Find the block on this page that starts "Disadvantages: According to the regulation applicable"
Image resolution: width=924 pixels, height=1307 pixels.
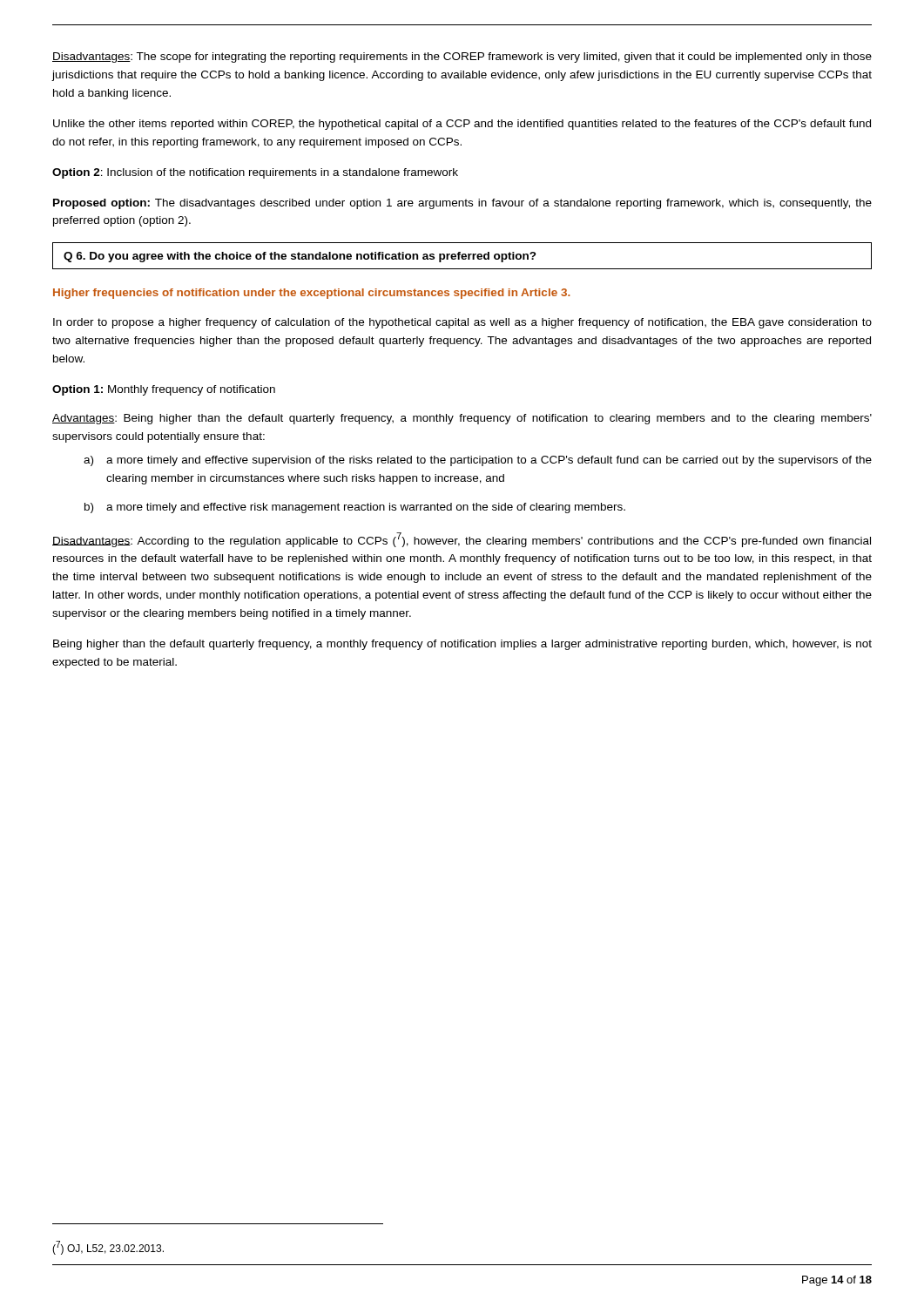pos(462,575)
